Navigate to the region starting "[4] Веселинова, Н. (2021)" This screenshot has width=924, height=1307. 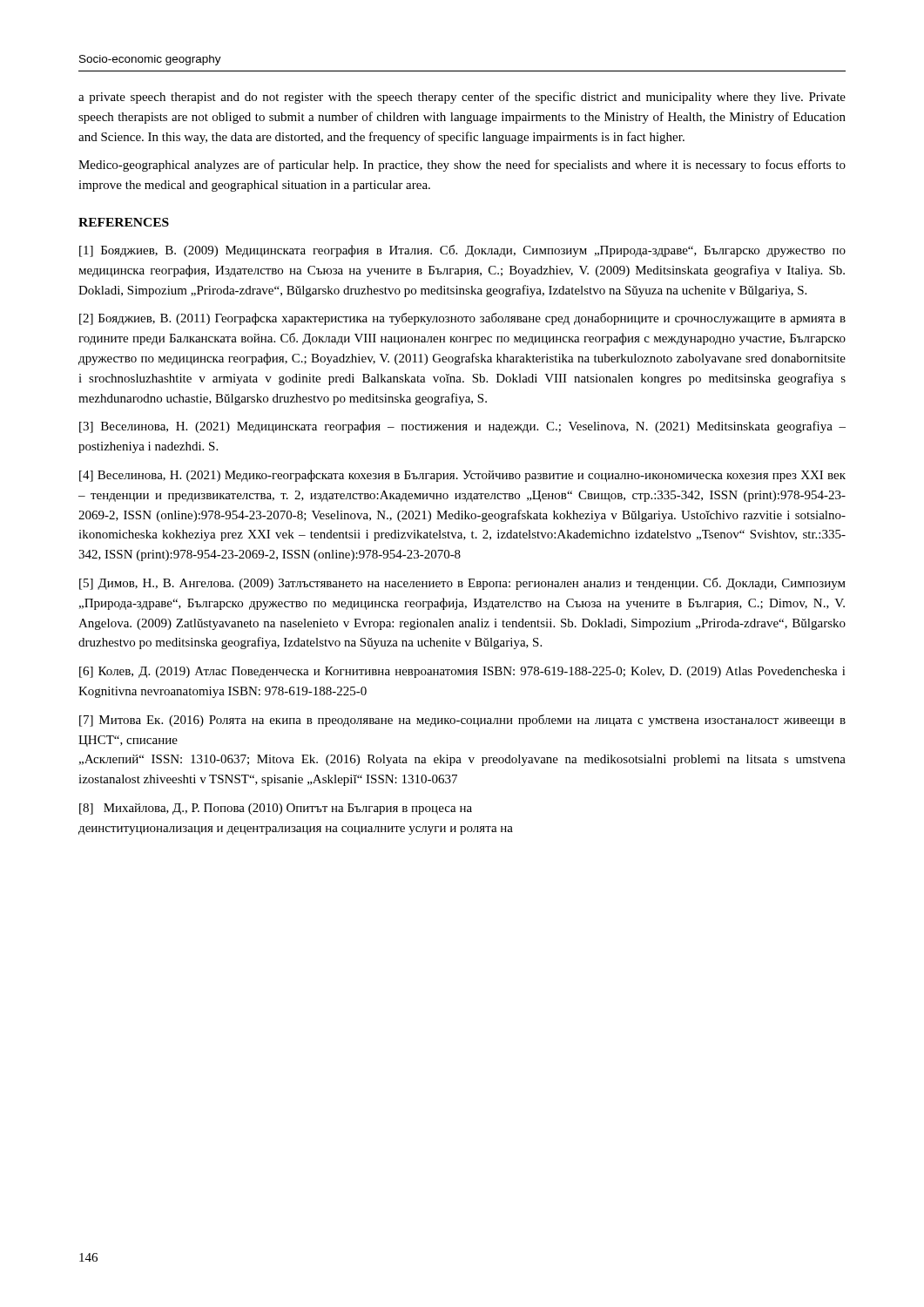click(462, 515)
